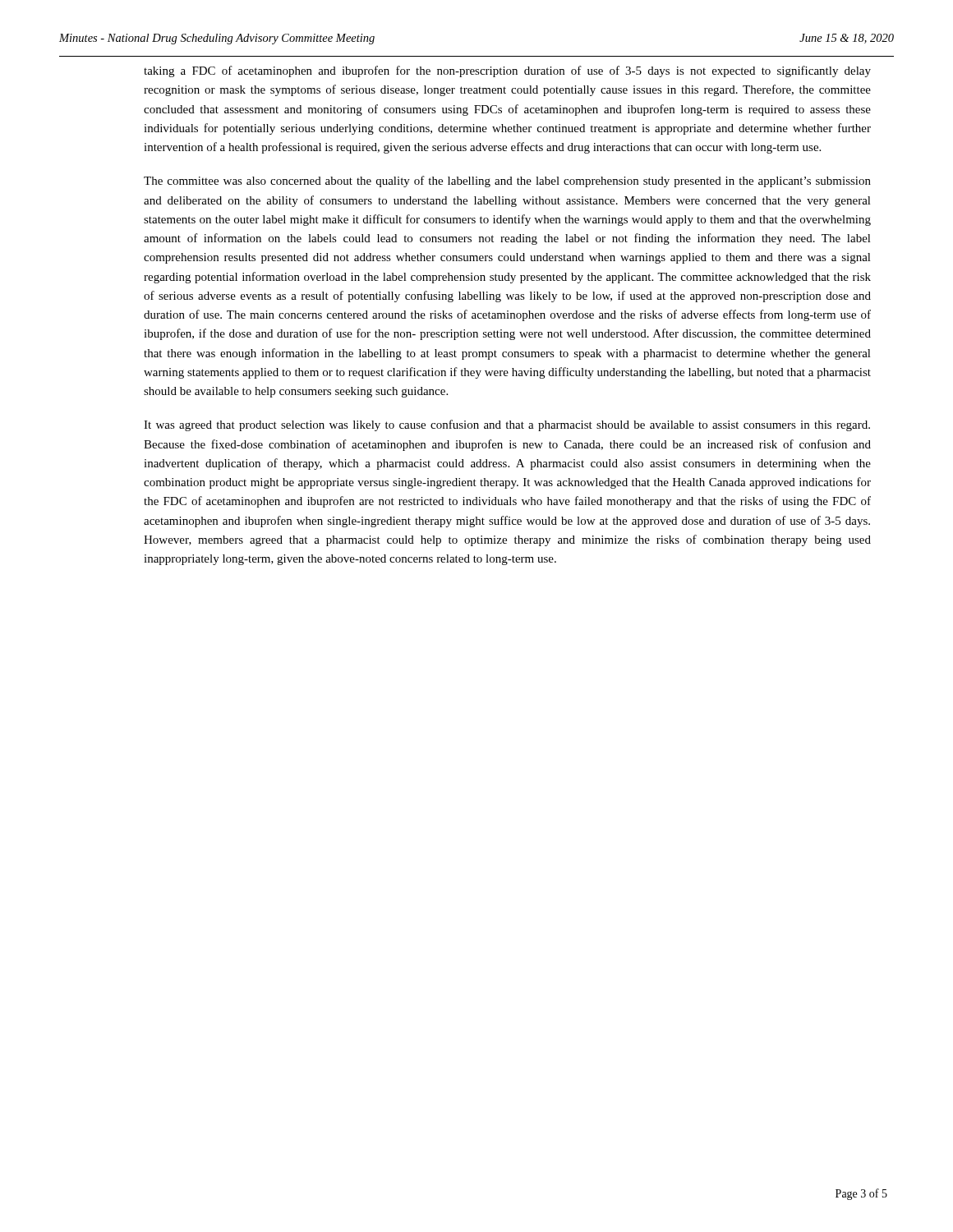Locate the text block that says "taking a FDC"

pyautogui.click(x=507, y=109)
